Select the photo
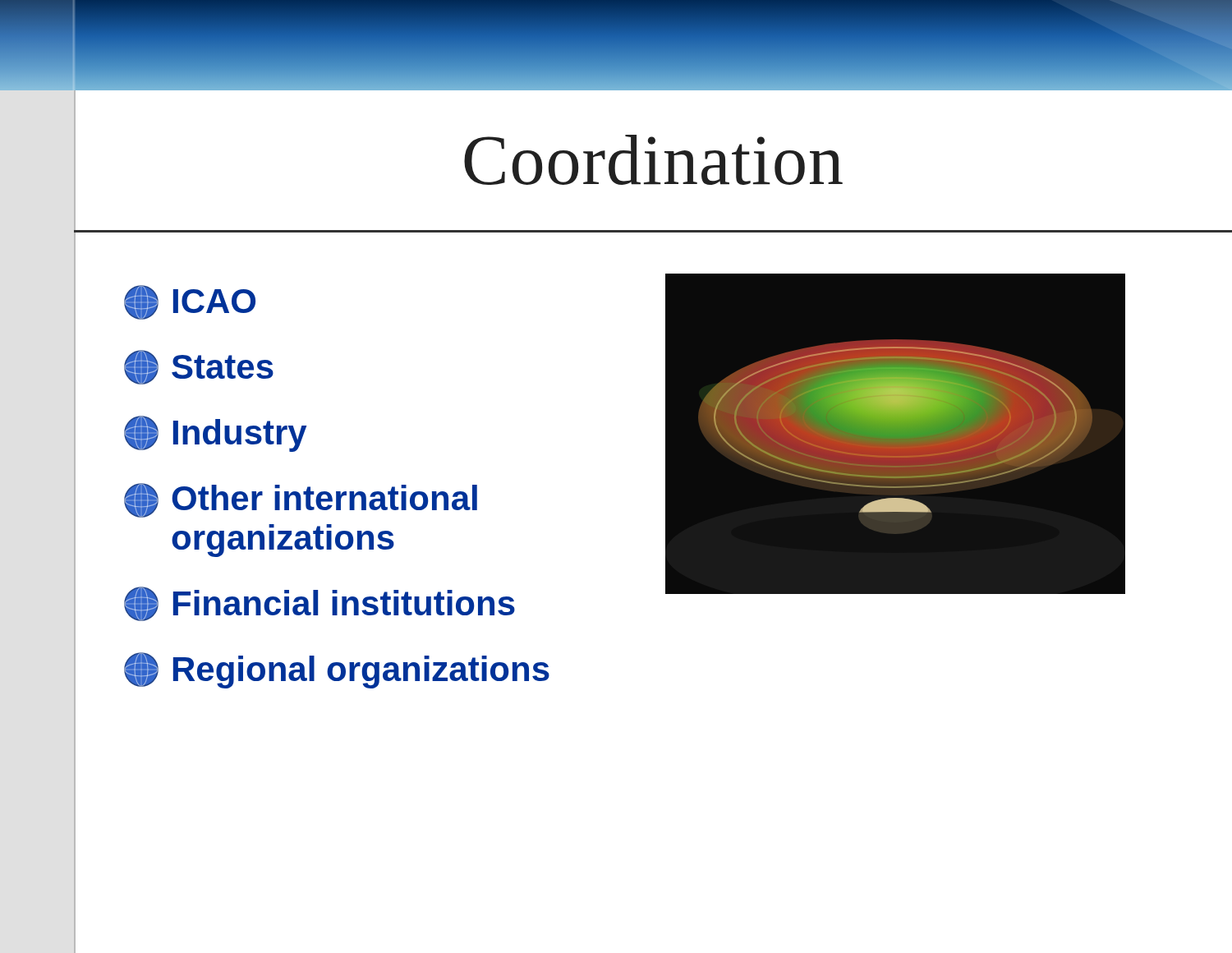 [895, 430]
